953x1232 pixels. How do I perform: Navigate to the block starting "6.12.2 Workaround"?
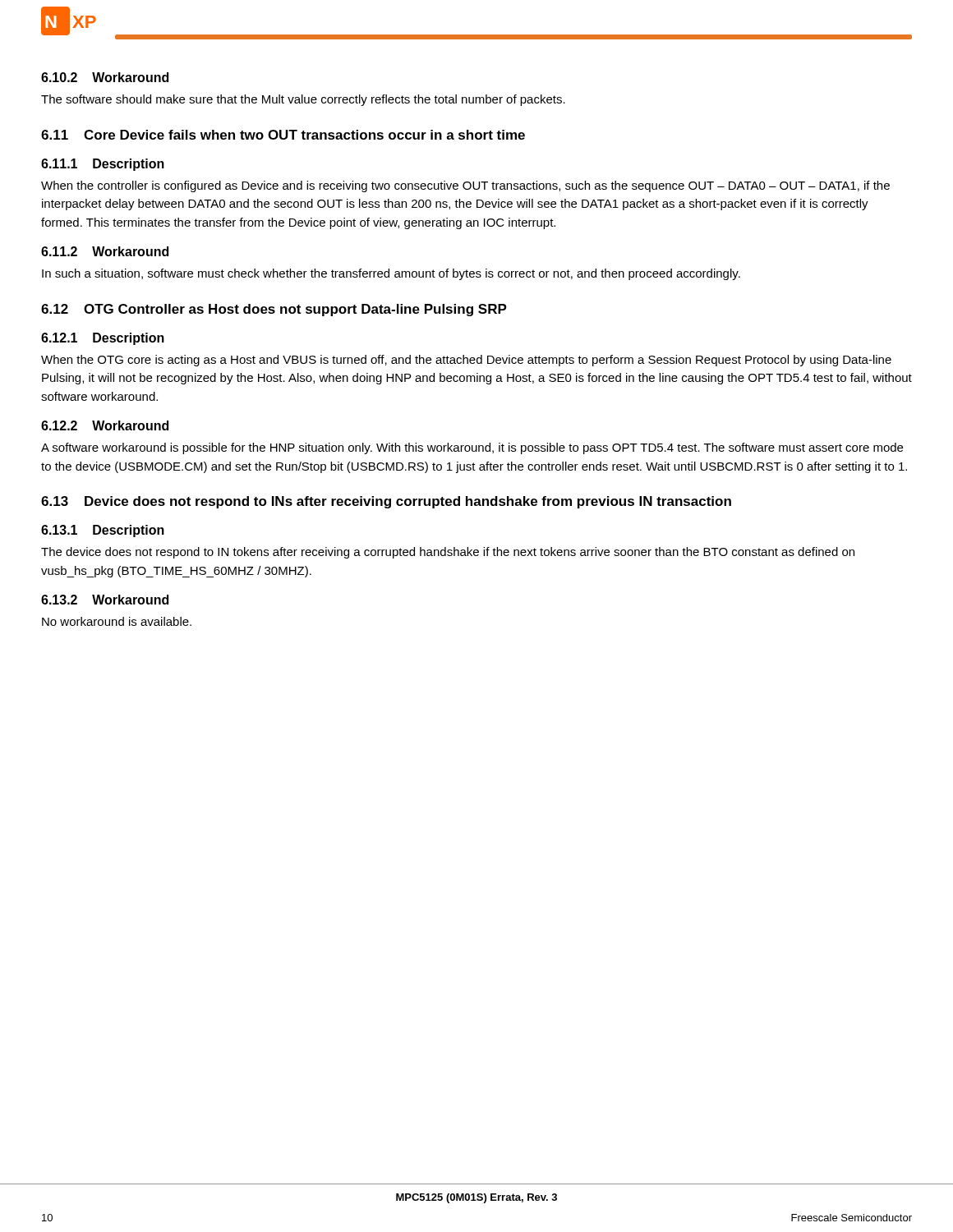105,425
